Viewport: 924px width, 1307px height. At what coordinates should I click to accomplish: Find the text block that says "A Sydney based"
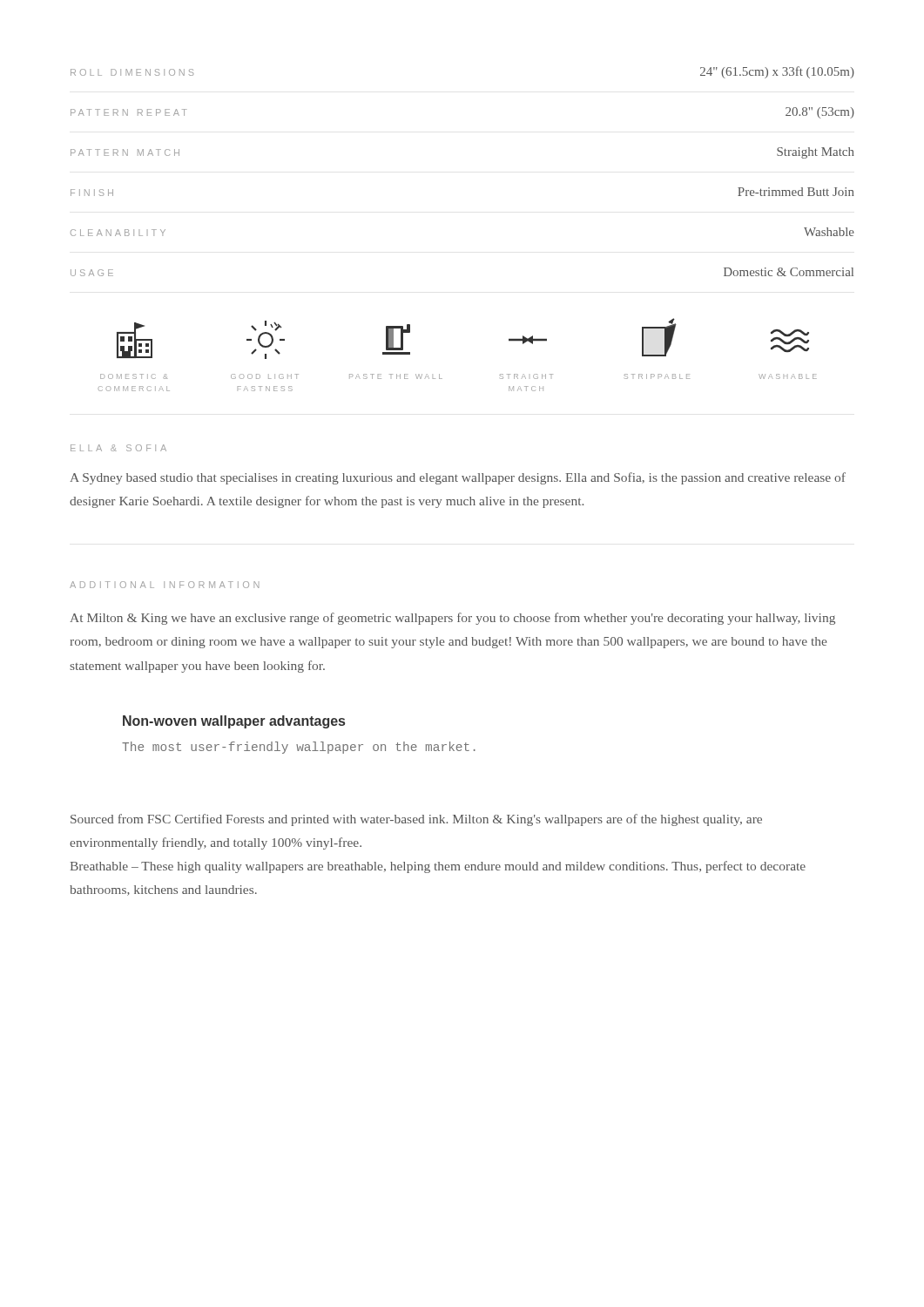pos(458,489)
